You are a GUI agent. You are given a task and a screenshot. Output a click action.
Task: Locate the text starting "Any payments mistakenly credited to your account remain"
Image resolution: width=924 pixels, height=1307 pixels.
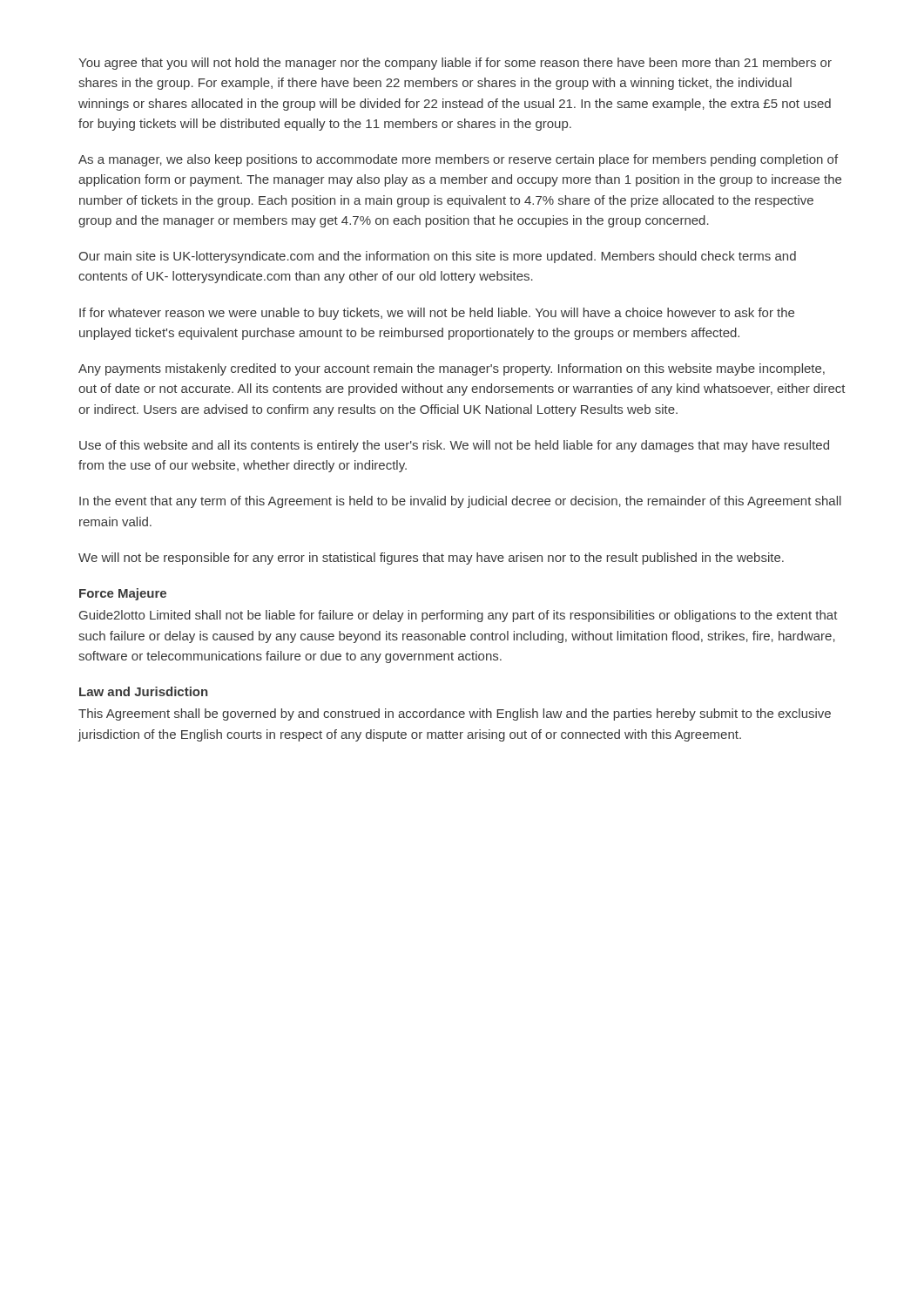(462, 388)
